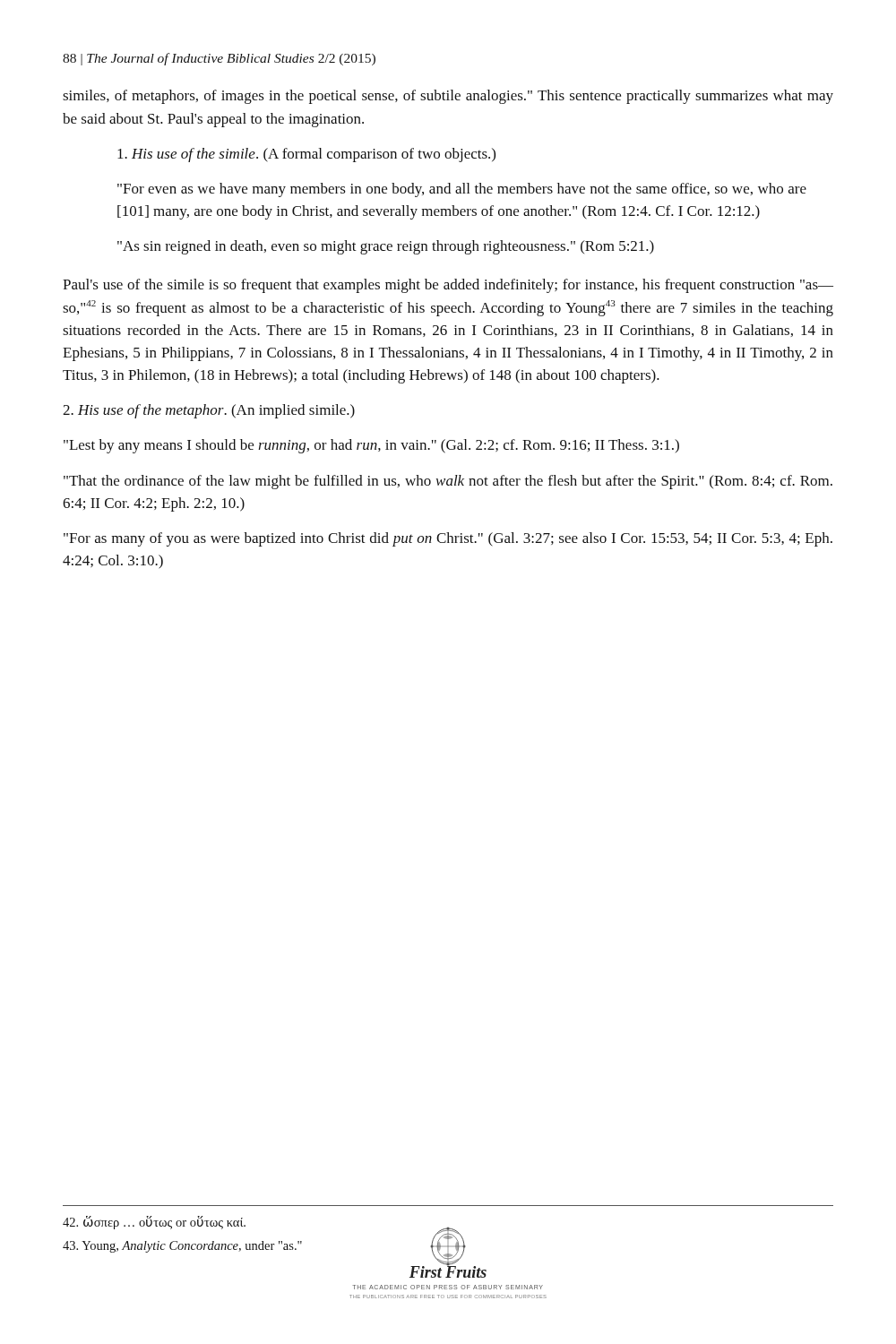The image size is (896, 1344).
Task: Click on the text block containing ""For as many"
Action: point(448,549)
